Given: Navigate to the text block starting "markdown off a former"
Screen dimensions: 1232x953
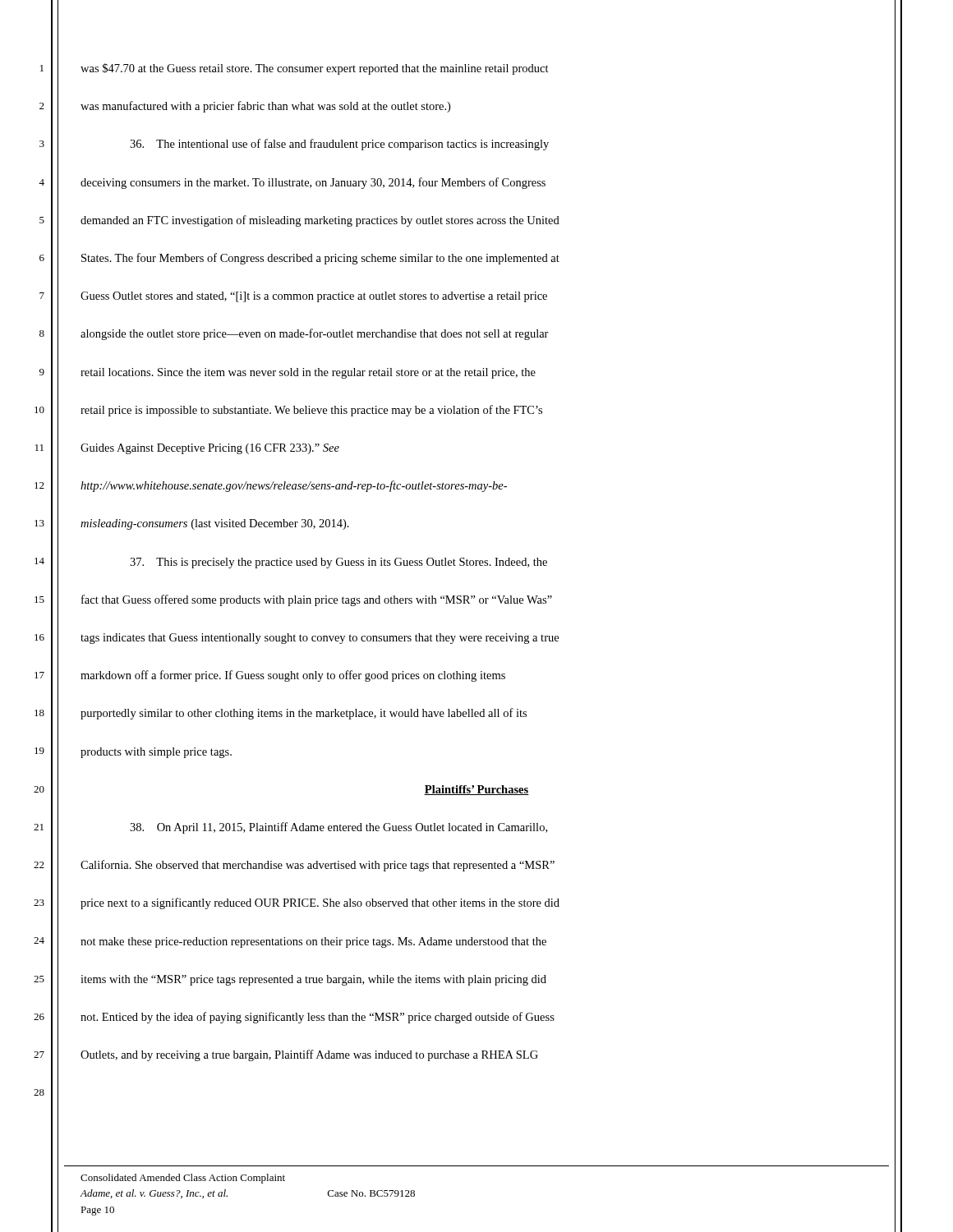Looking at the screenshot, I should coord(293,675).
